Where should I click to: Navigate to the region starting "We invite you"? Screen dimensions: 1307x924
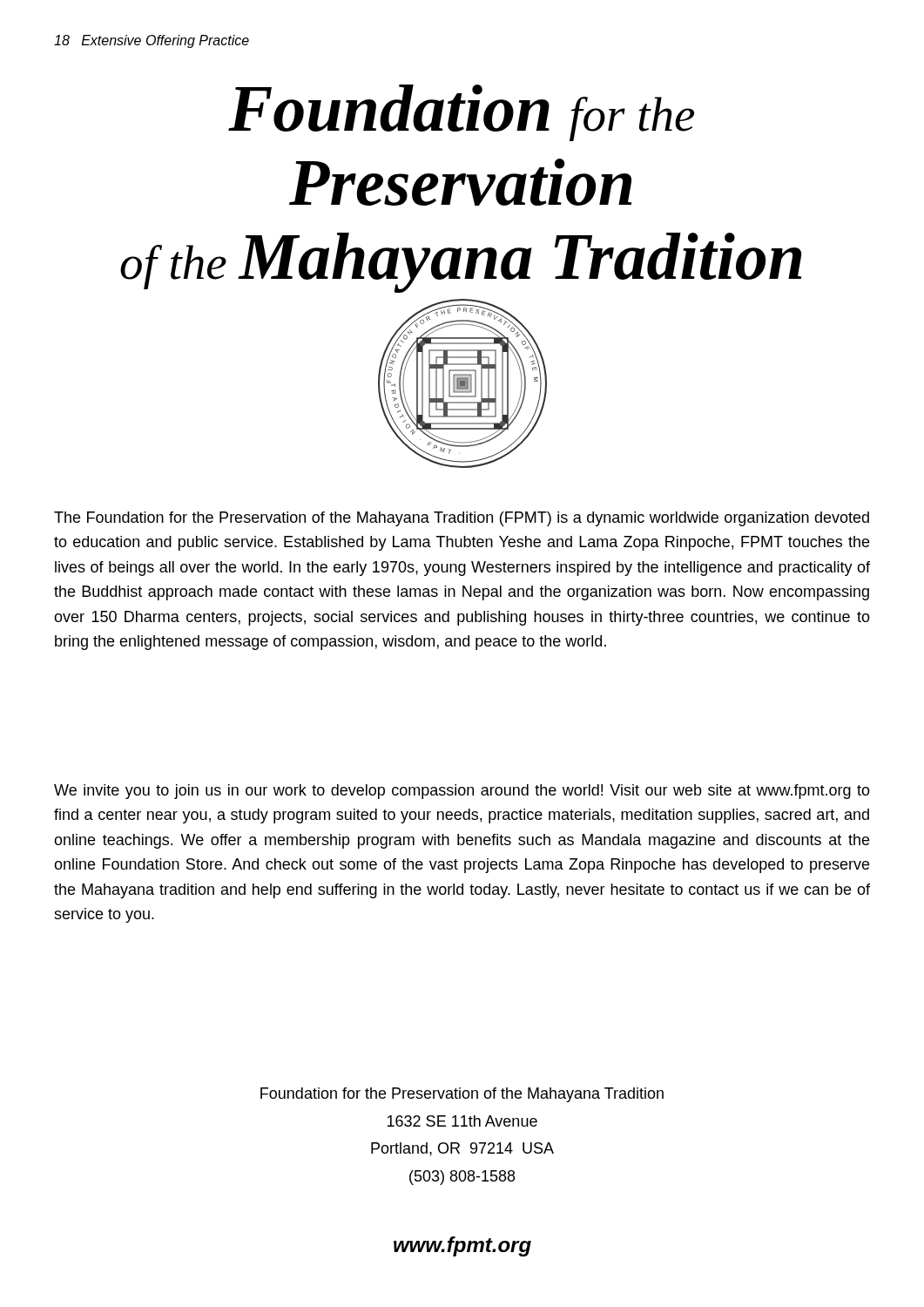click(462, 852)
